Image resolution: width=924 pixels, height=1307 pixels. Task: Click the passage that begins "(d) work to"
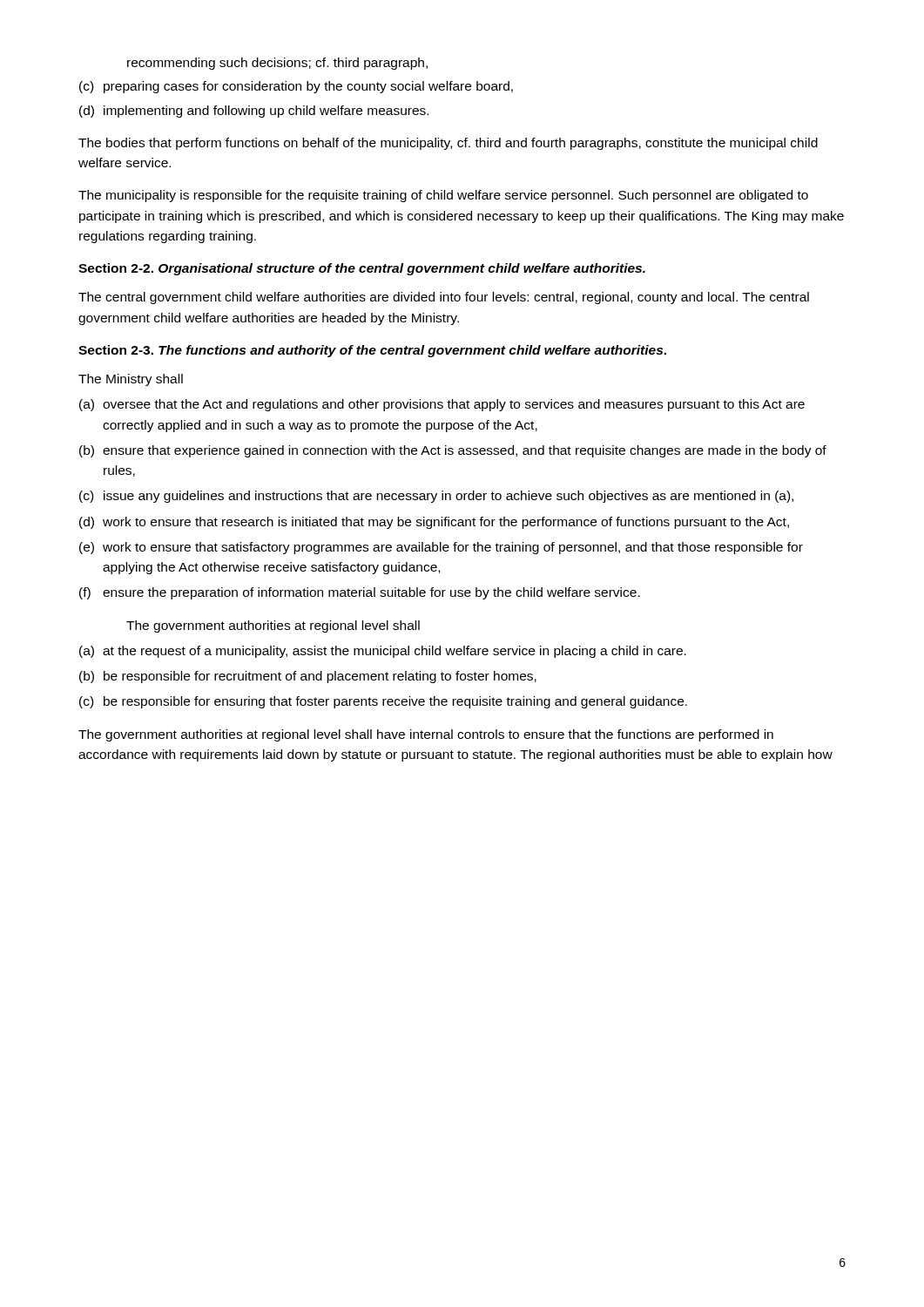pyautogui.click(x=434, y=521)
